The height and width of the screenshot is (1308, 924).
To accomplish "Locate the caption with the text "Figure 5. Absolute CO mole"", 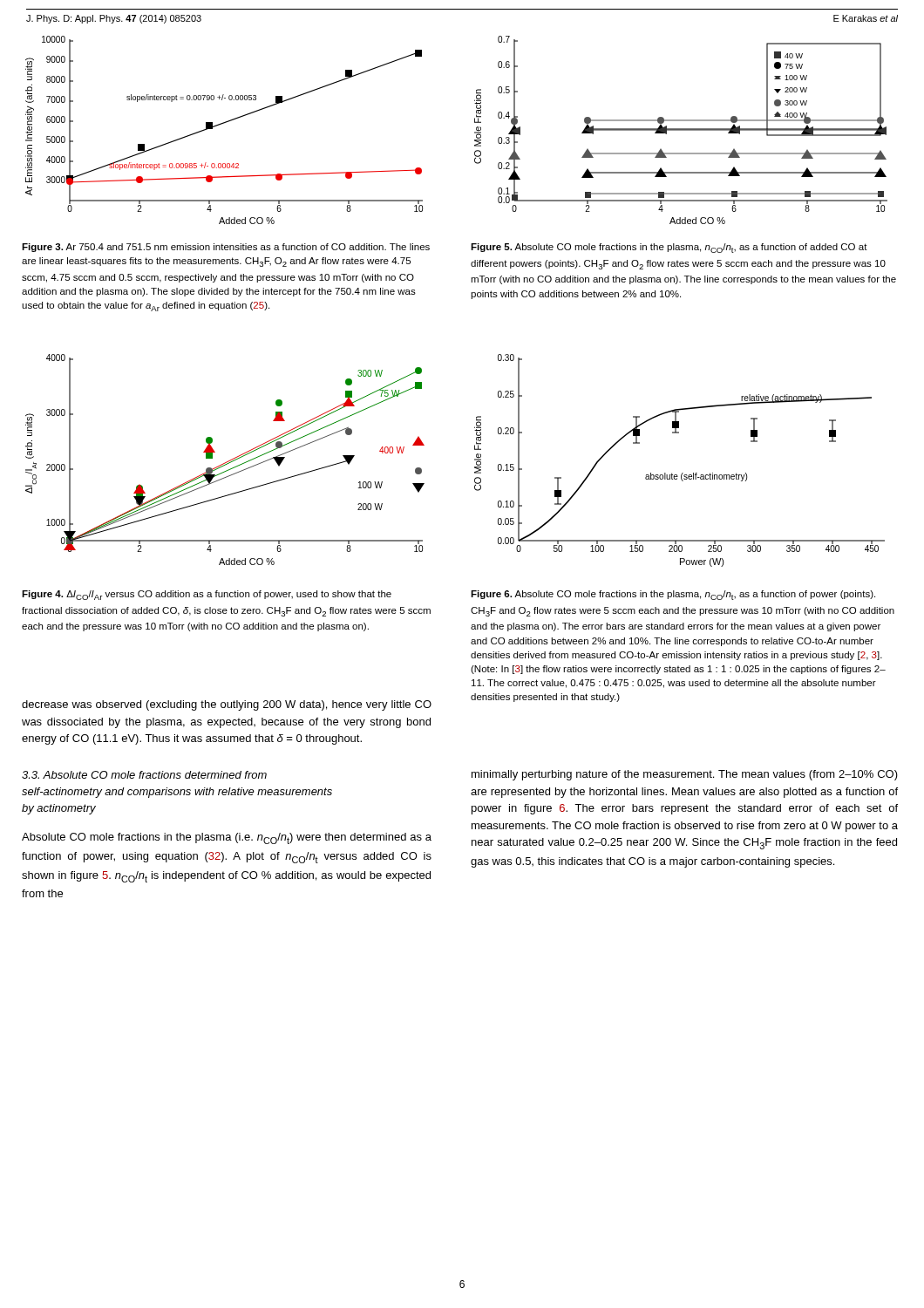I will click(683, 270).
